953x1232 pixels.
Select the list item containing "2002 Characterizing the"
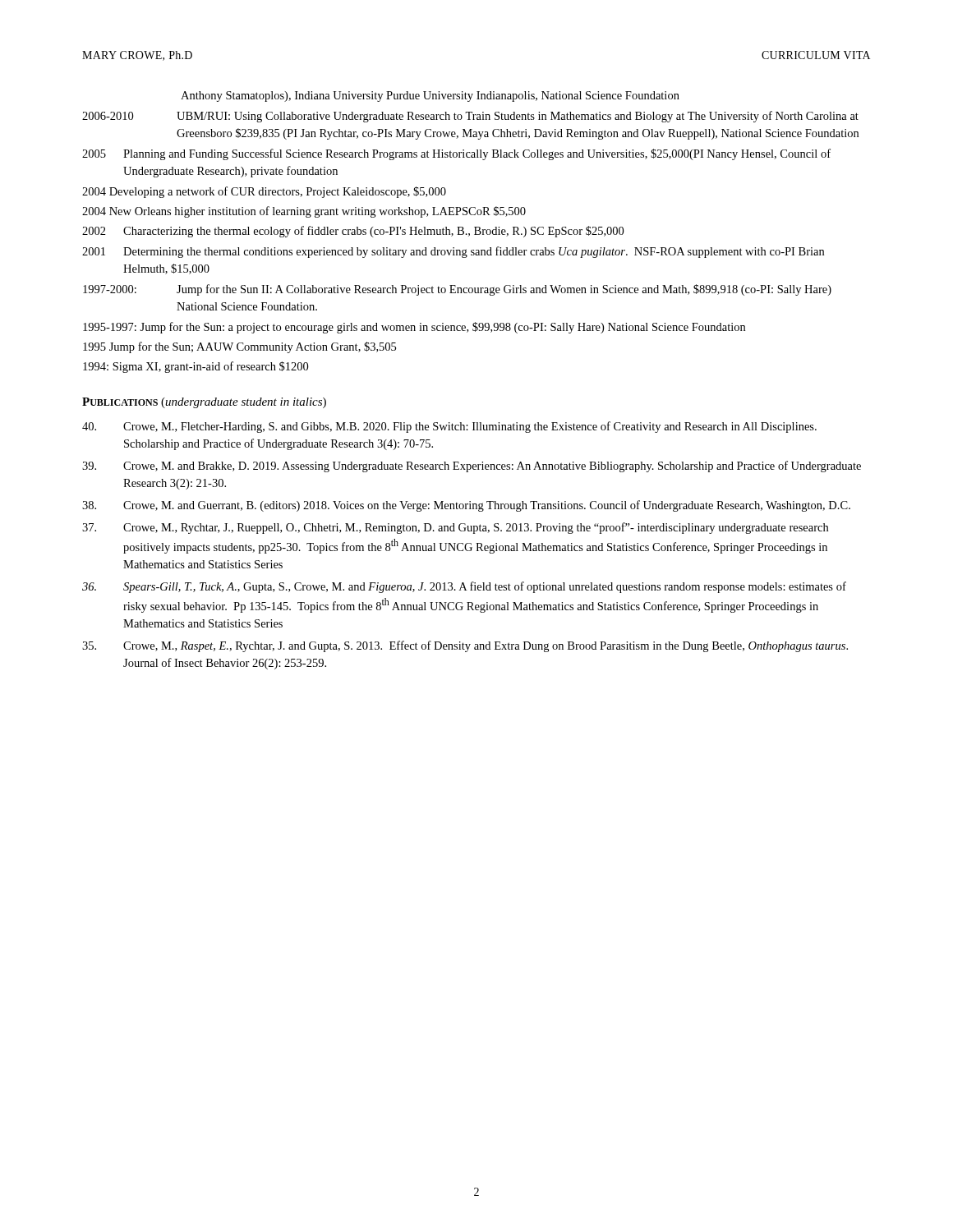point(476,231)
